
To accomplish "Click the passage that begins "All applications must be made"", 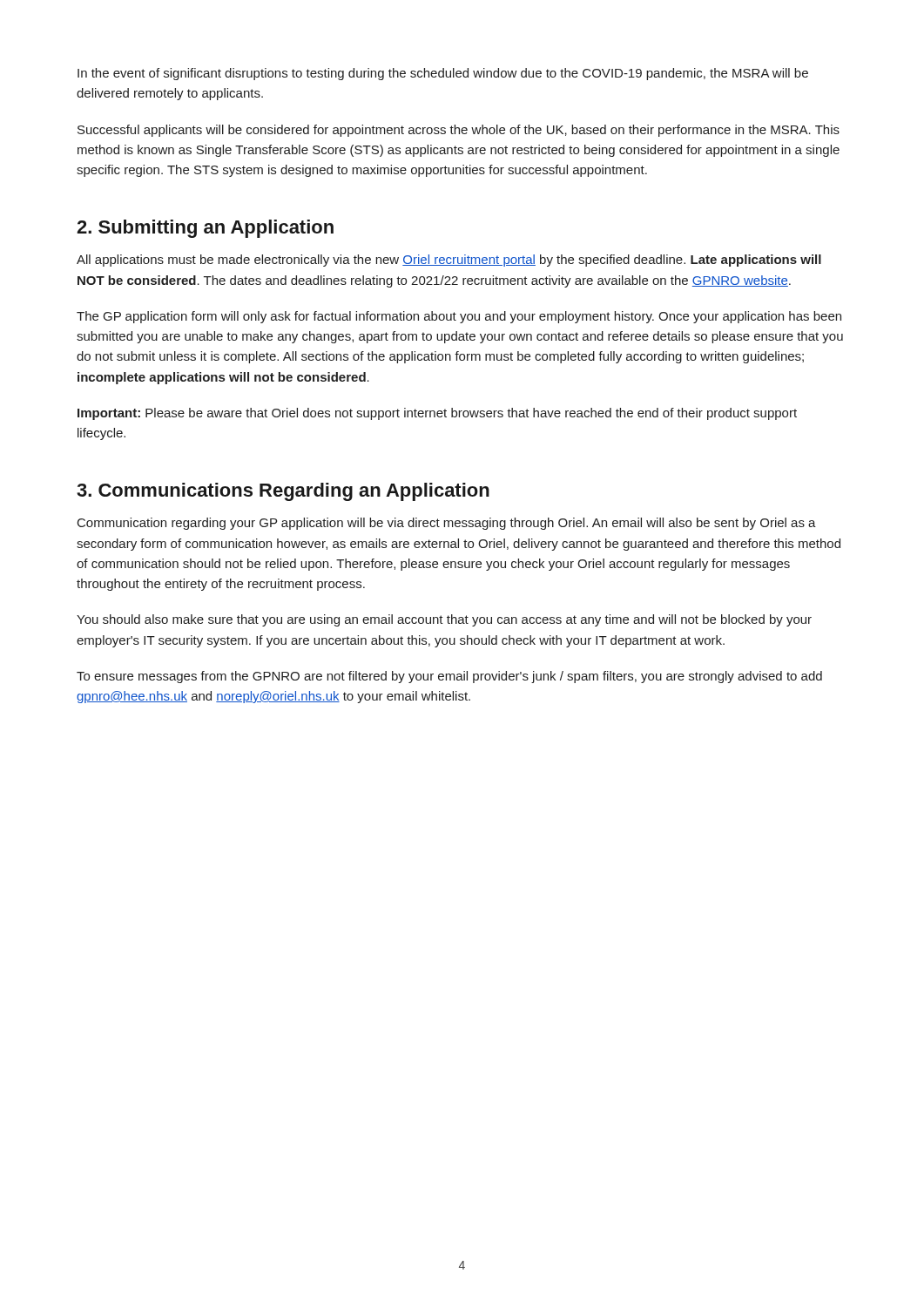I will click(449, 270).
